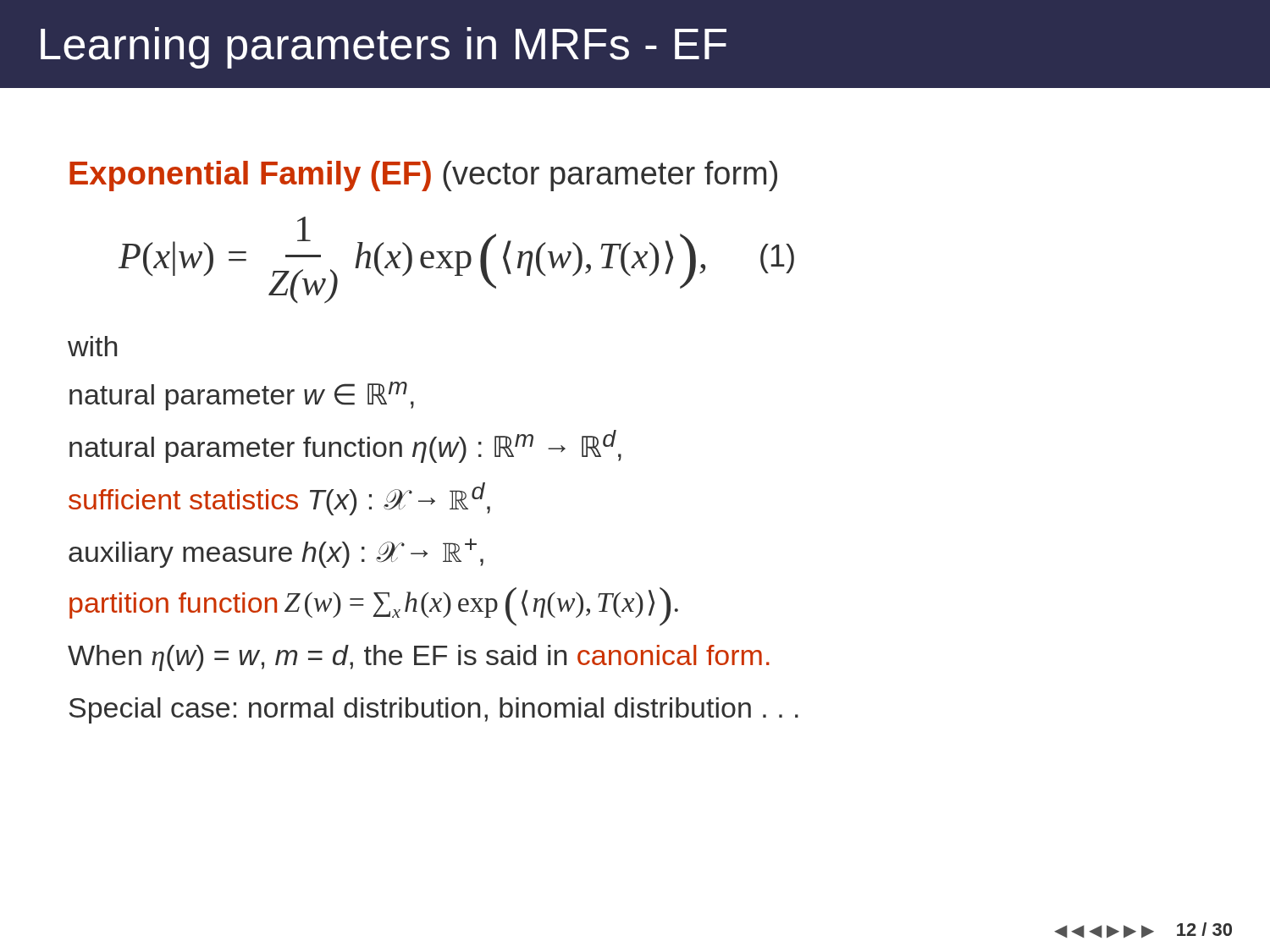The height and width of the screenshot is (952, 1270).
Task: Click on the text block that reads "When η(w) = w, m = d, the"
Action: point(420,655)
